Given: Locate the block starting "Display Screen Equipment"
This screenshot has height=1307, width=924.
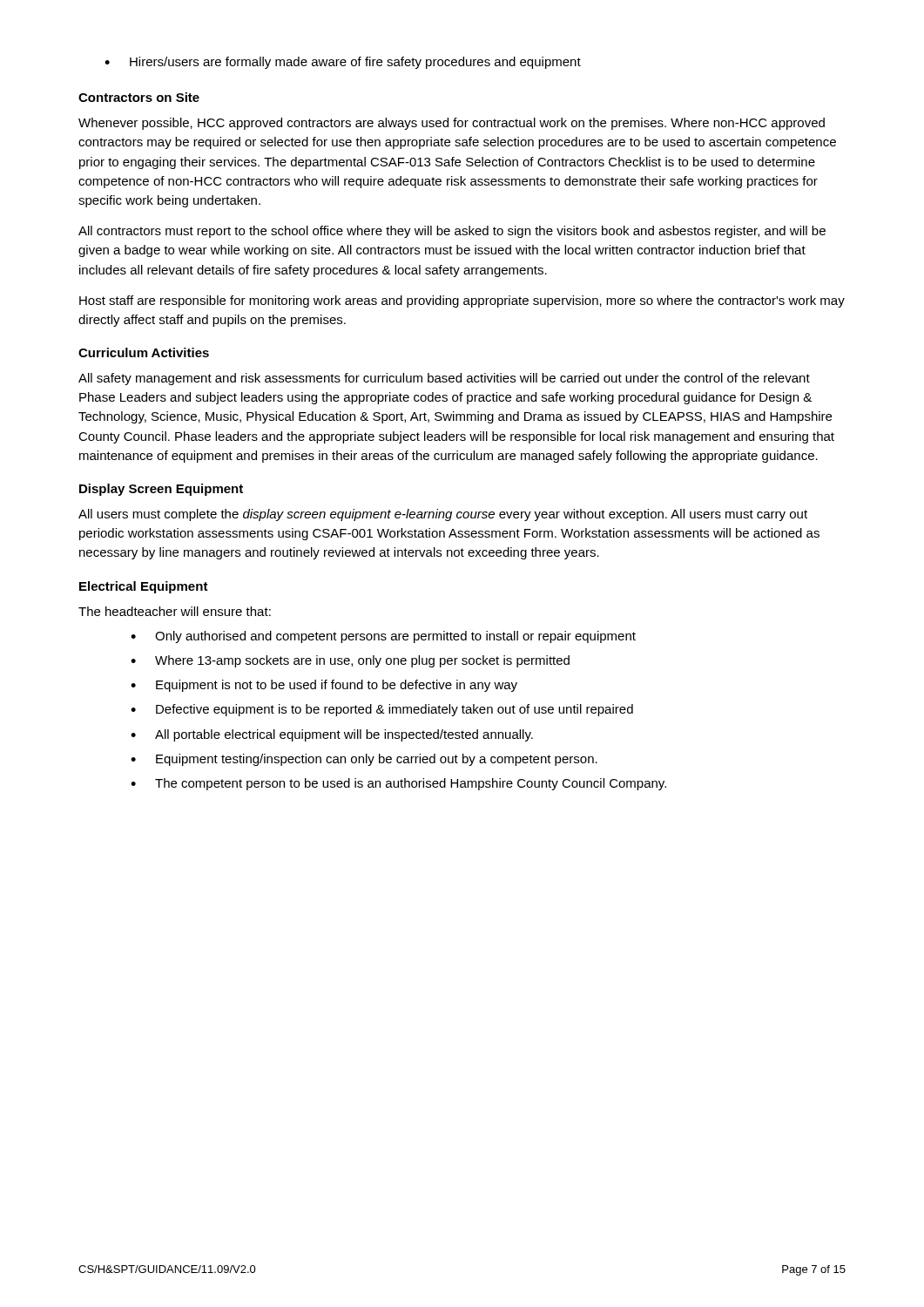Looking at the screenshot, I should point(161,488).
